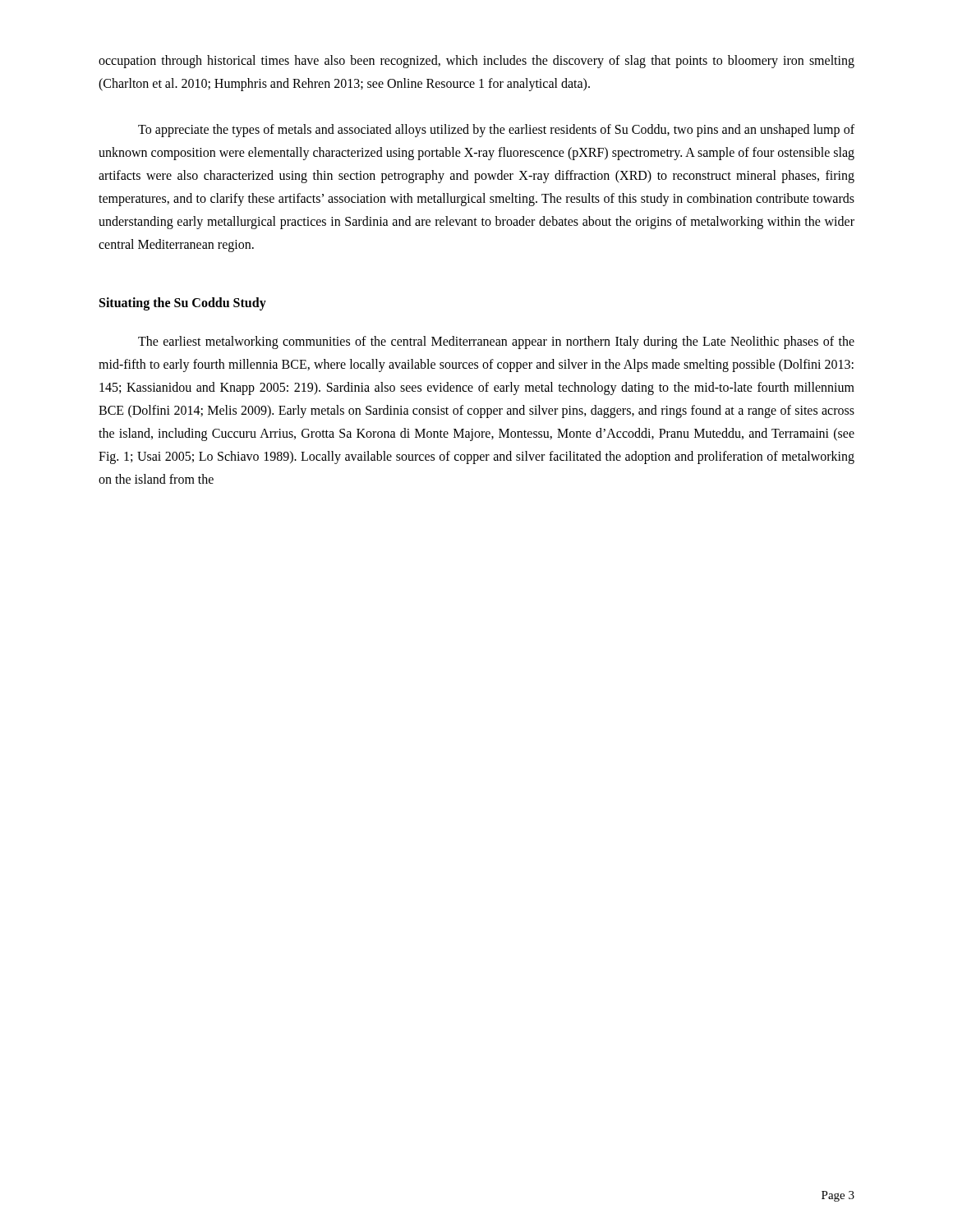Screen dimensions: 1232x953
Task: Point to the region starting "The earliest metalworking communities of"
Action: point(476,410)
